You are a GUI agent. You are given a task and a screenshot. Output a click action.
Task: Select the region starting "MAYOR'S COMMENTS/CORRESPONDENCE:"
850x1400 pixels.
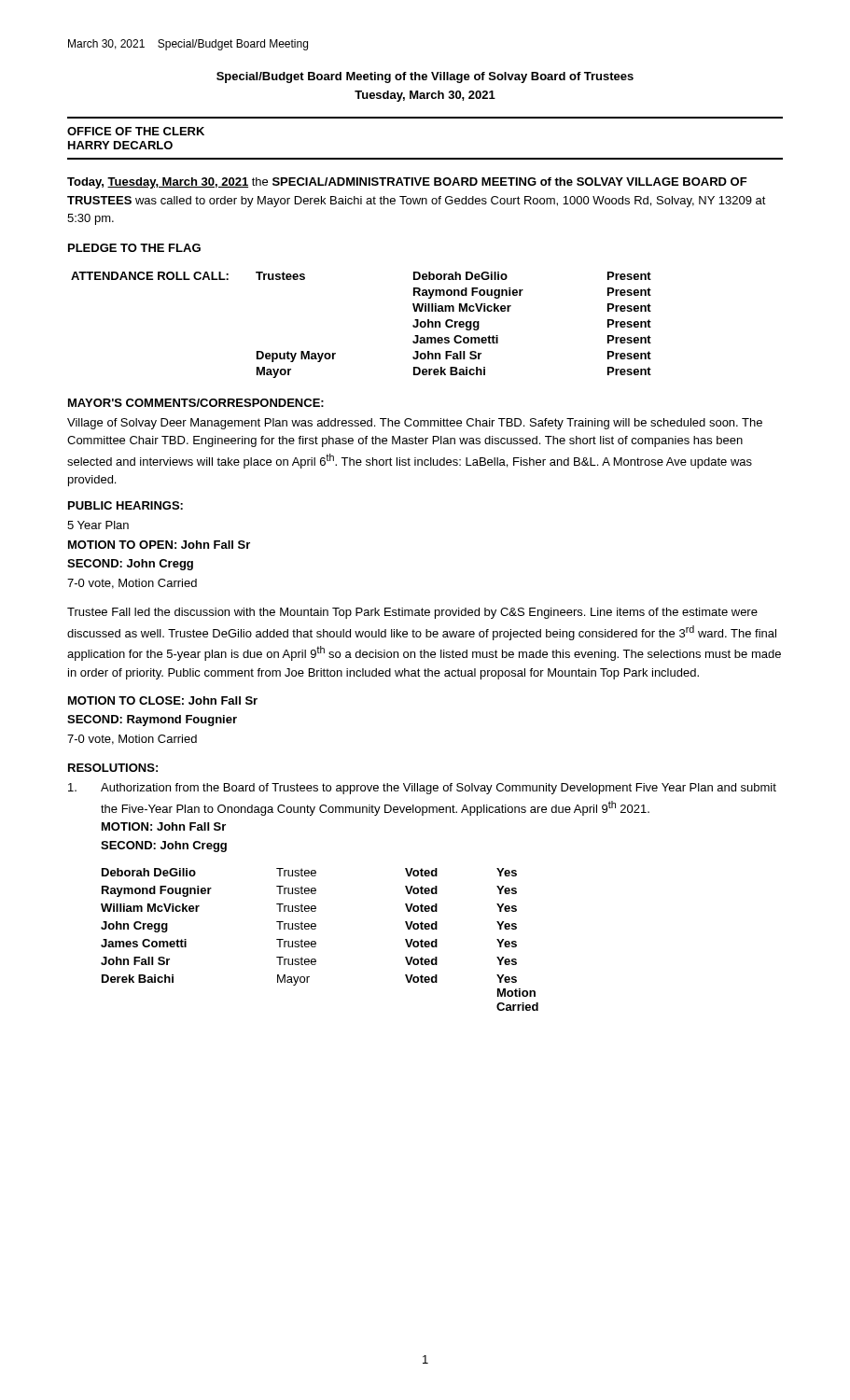(196, 402)
